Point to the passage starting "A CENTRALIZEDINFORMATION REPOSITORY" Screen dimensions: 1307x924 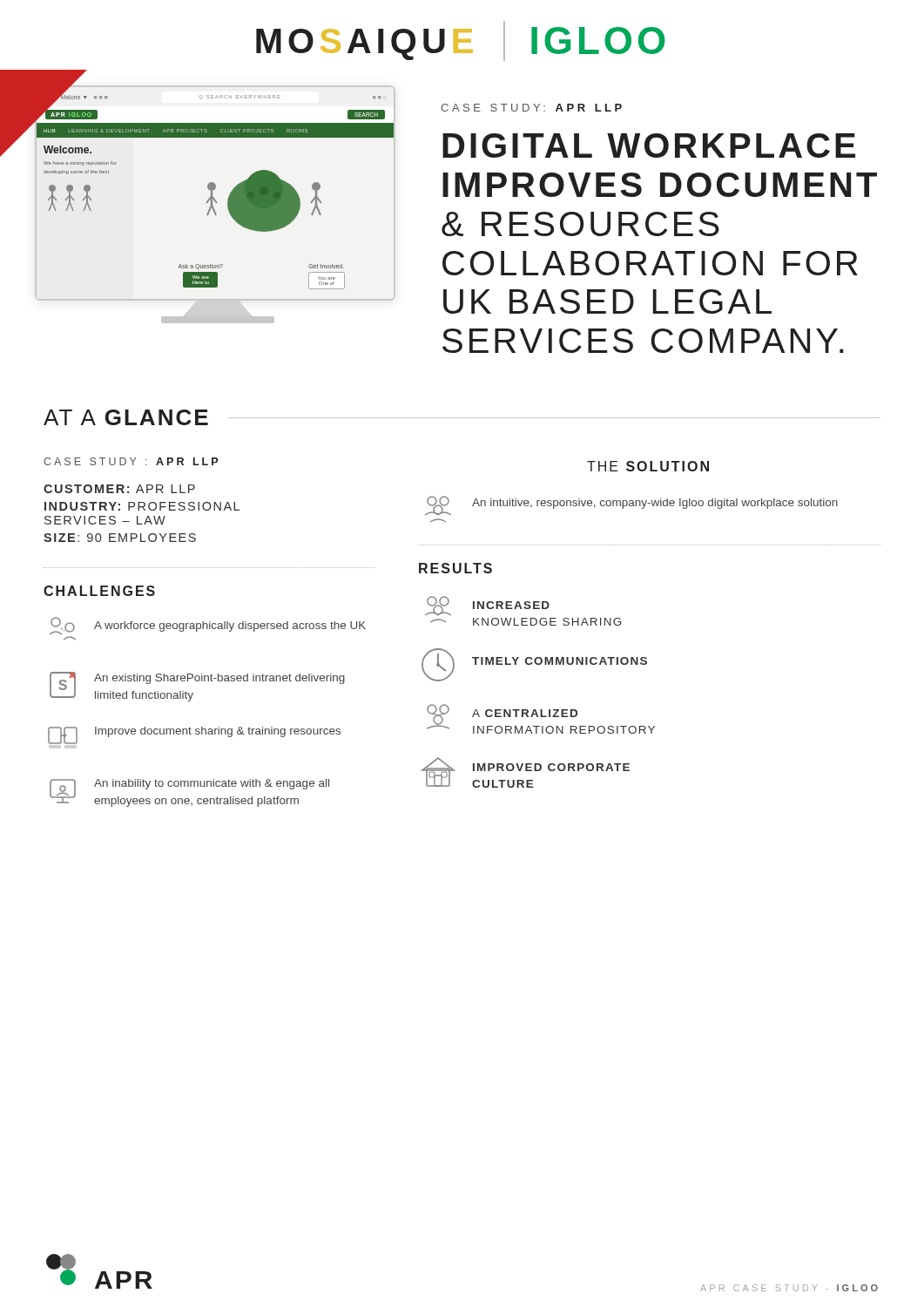pos(537,720)
